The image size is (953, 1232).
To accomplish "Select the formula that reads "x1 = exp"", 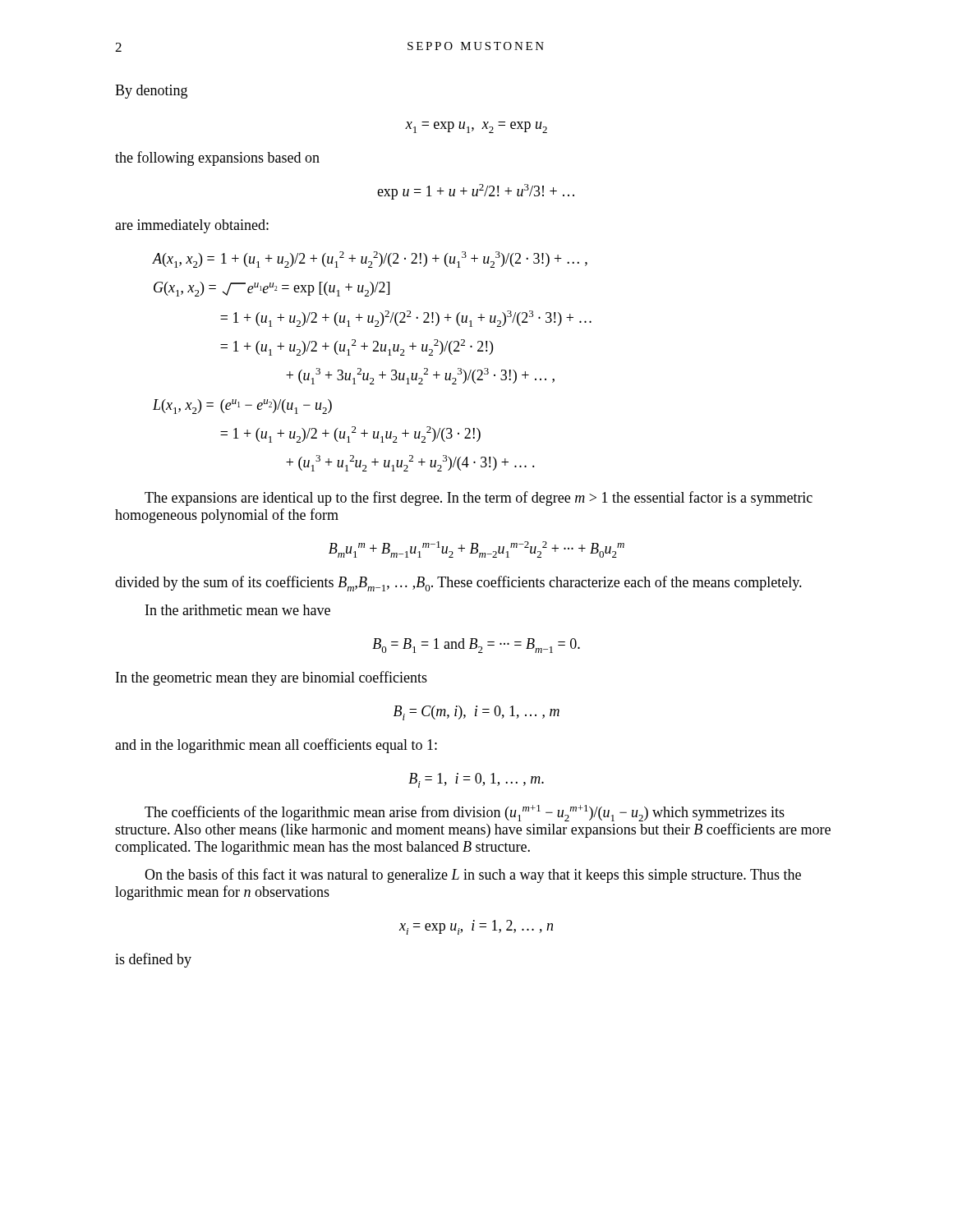I will [x=476, y=126].
